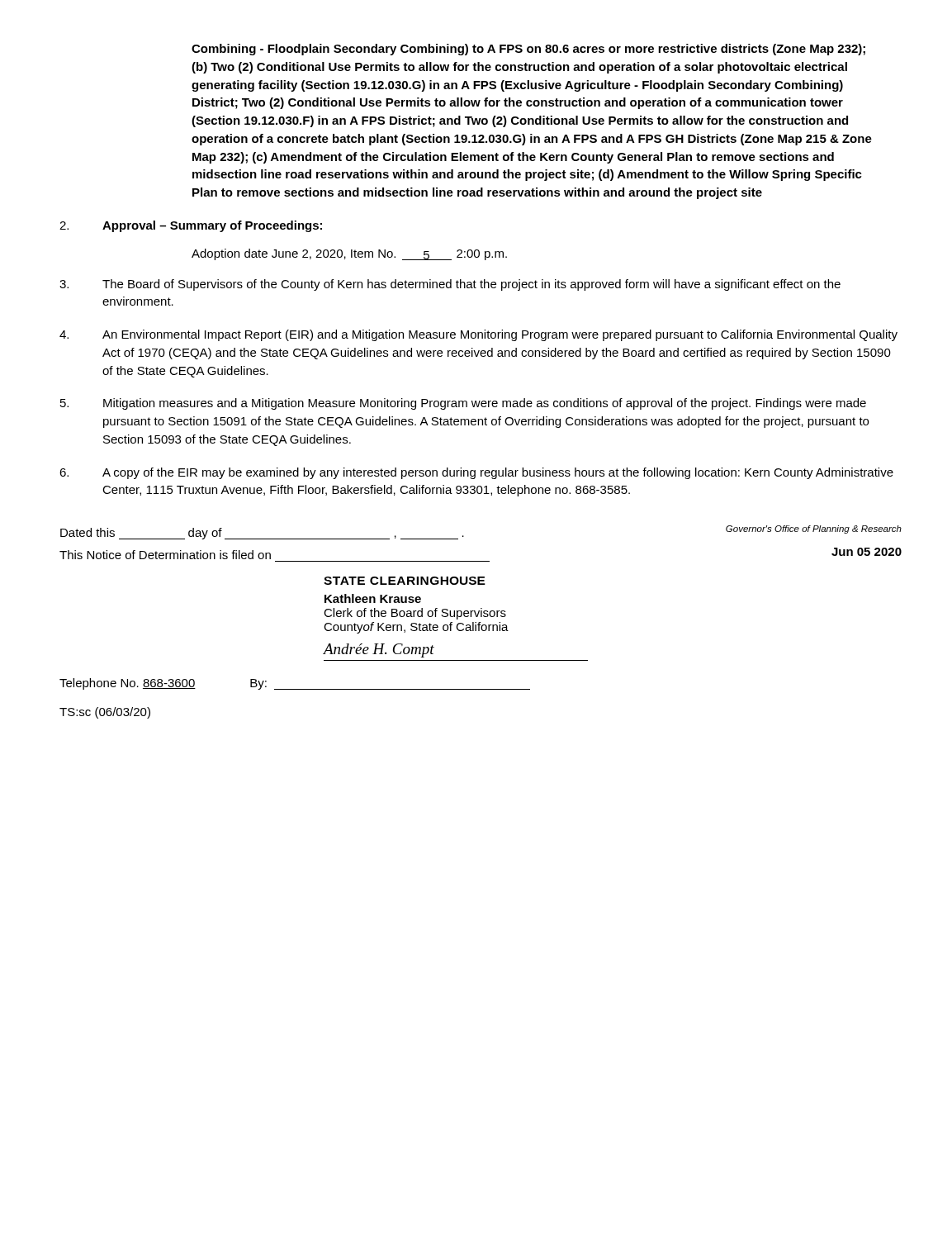Click on the text block containing "Telephone No. 868-3600"
The height and width of the screenshot is (1239, 952).
295,683
